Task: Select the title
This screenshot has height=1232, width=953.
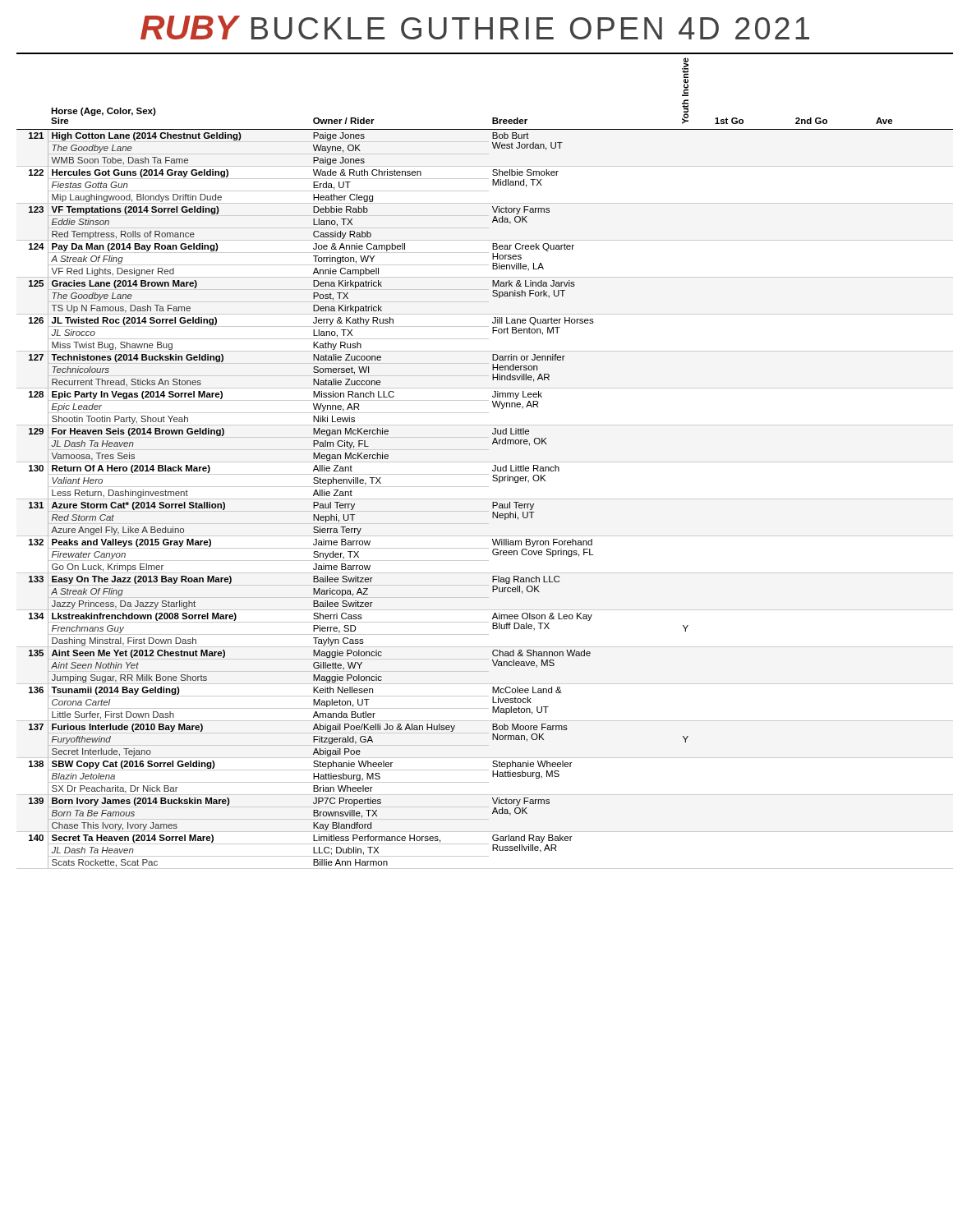Action: click(476, 28)
